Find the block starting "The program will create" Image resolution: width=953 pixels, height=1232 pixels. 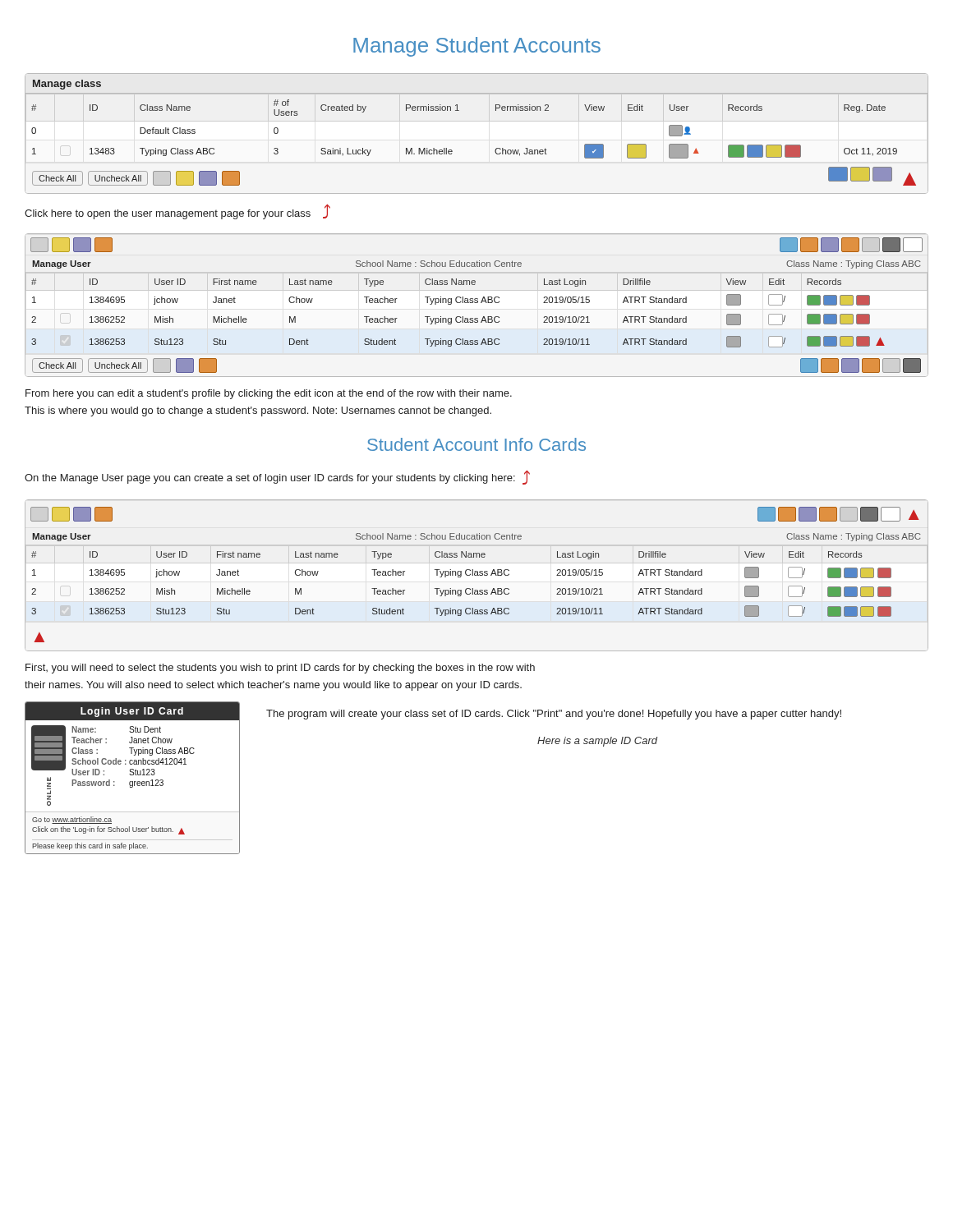click(554, 714)
